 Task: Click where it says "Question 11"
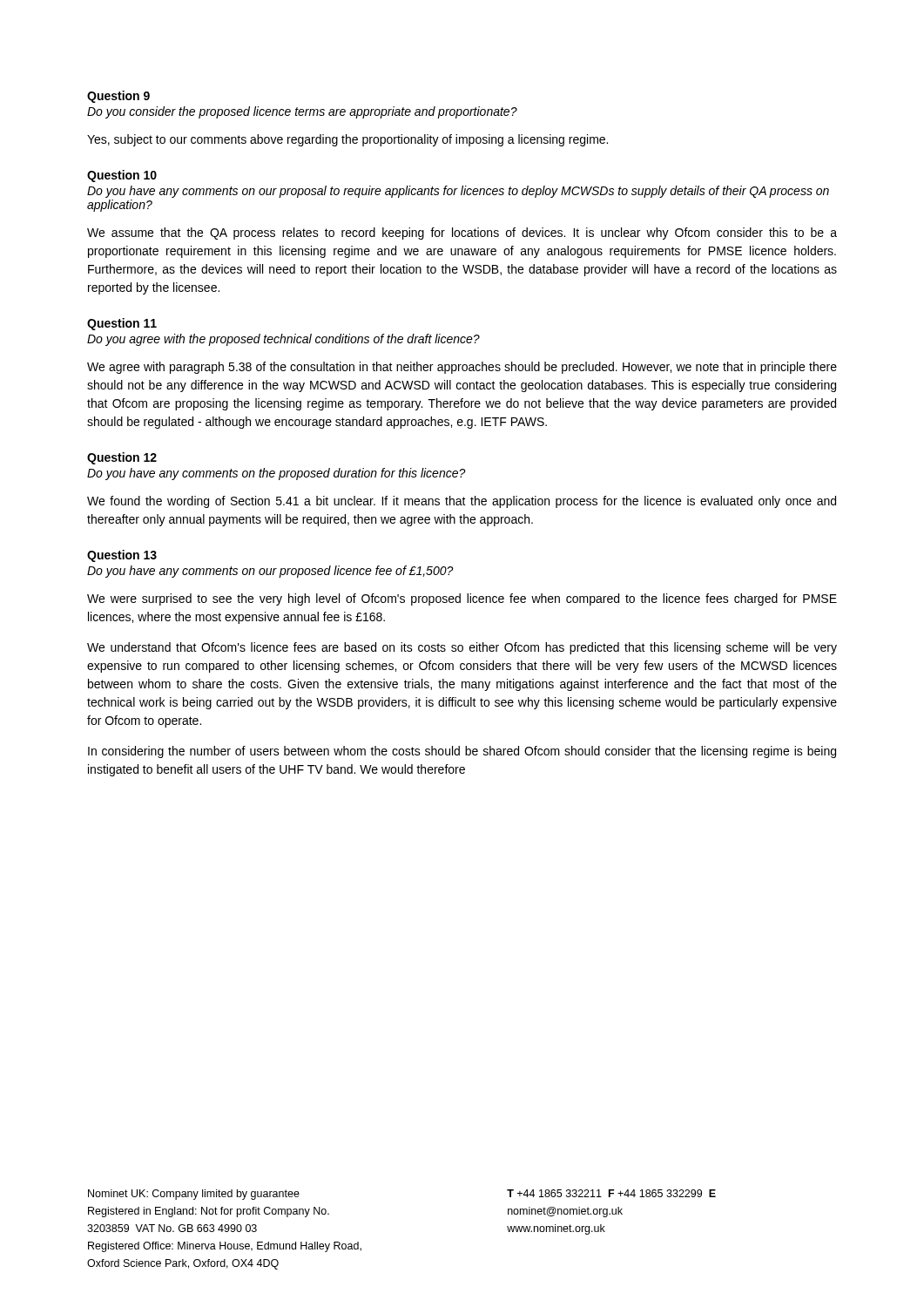click(x=122, y=323)
